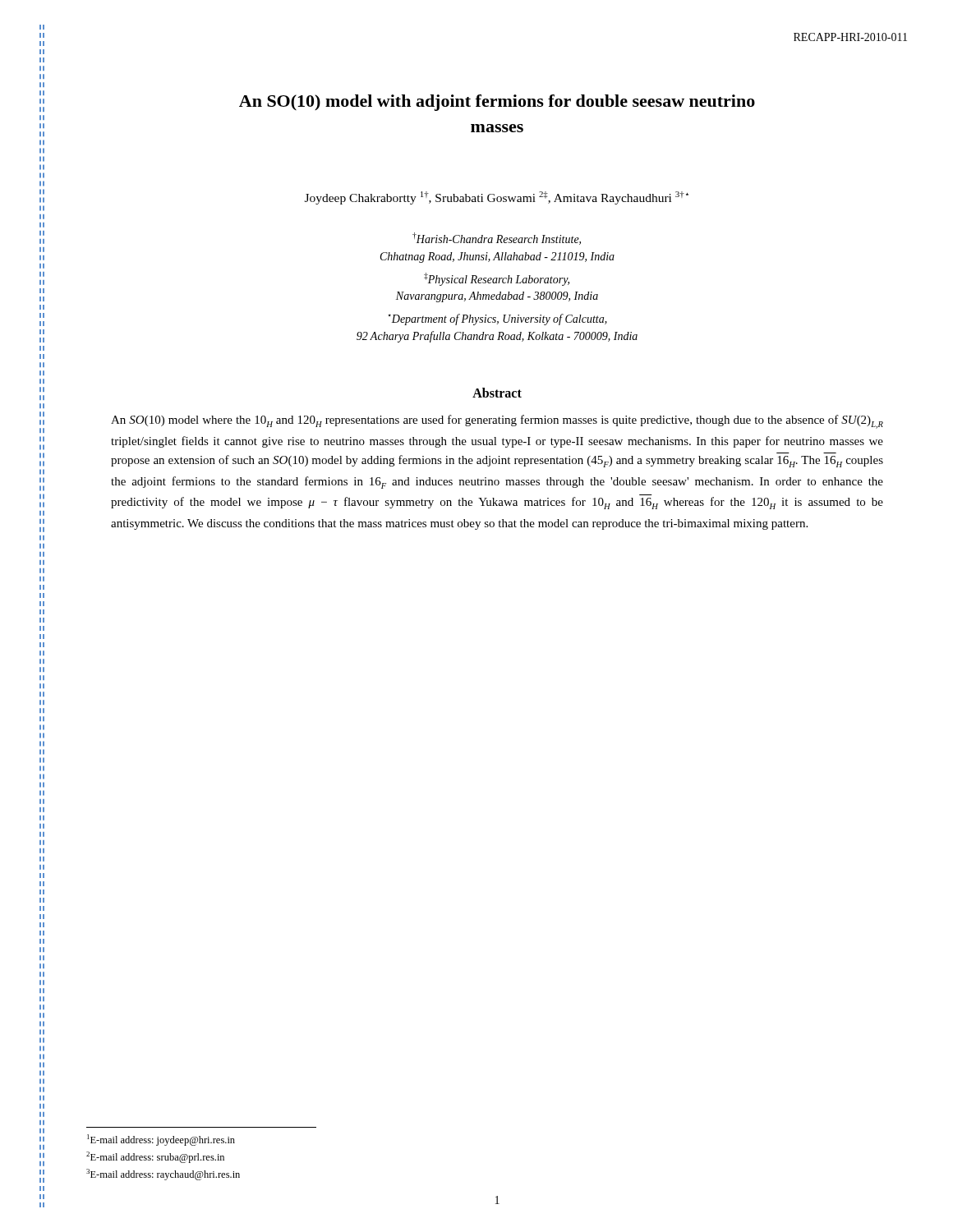
Task: Find the passage starting "Joydeep Chakrabortty 1†, Srubabati Goswami 2‡, Amitava"
Action: pos(497,197)
